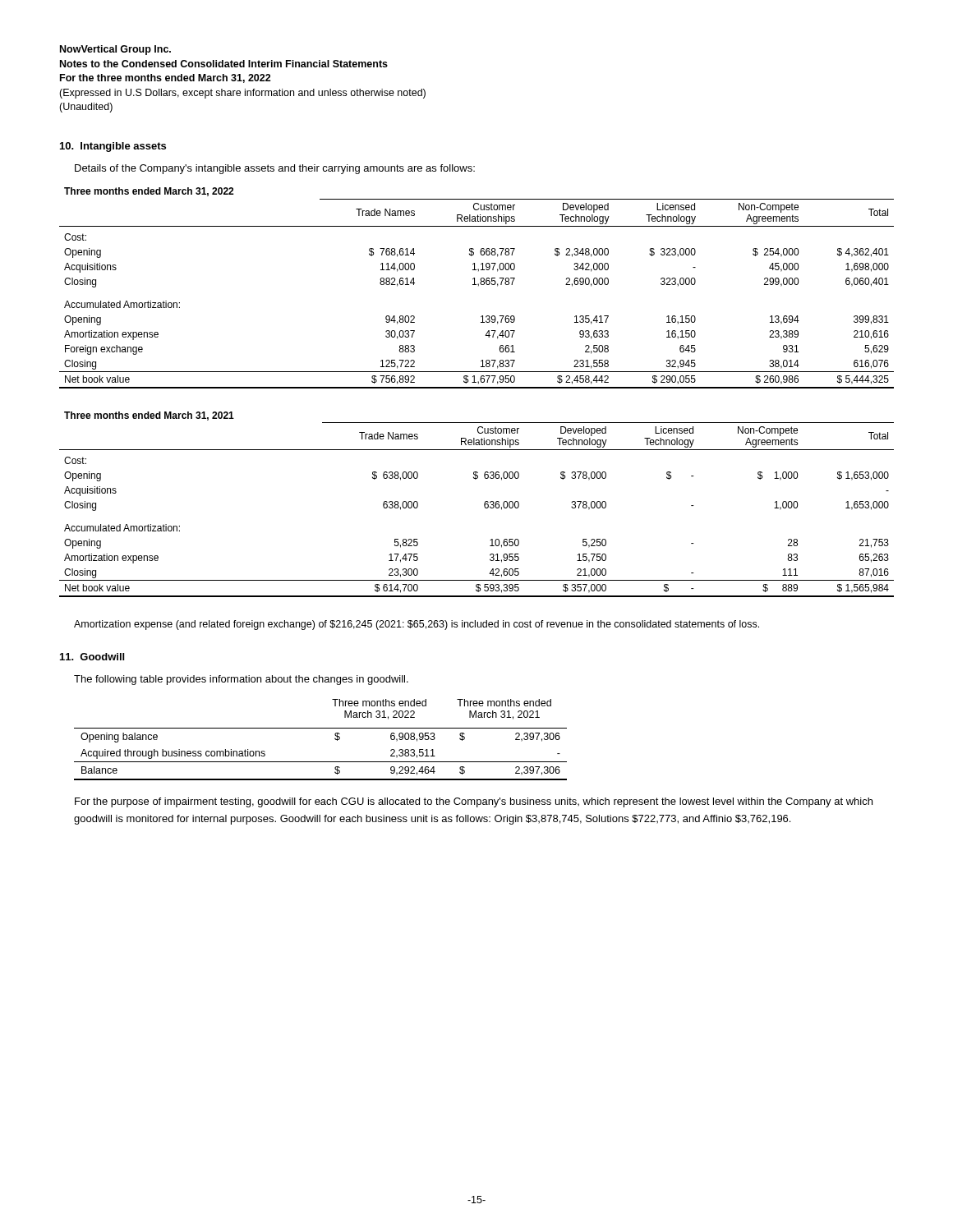Locate the text block containing "For the purpose of impairment testing, goodwill for"
Image resolution: width=953 pixels, height=1232 pixels.
(474, 810)
